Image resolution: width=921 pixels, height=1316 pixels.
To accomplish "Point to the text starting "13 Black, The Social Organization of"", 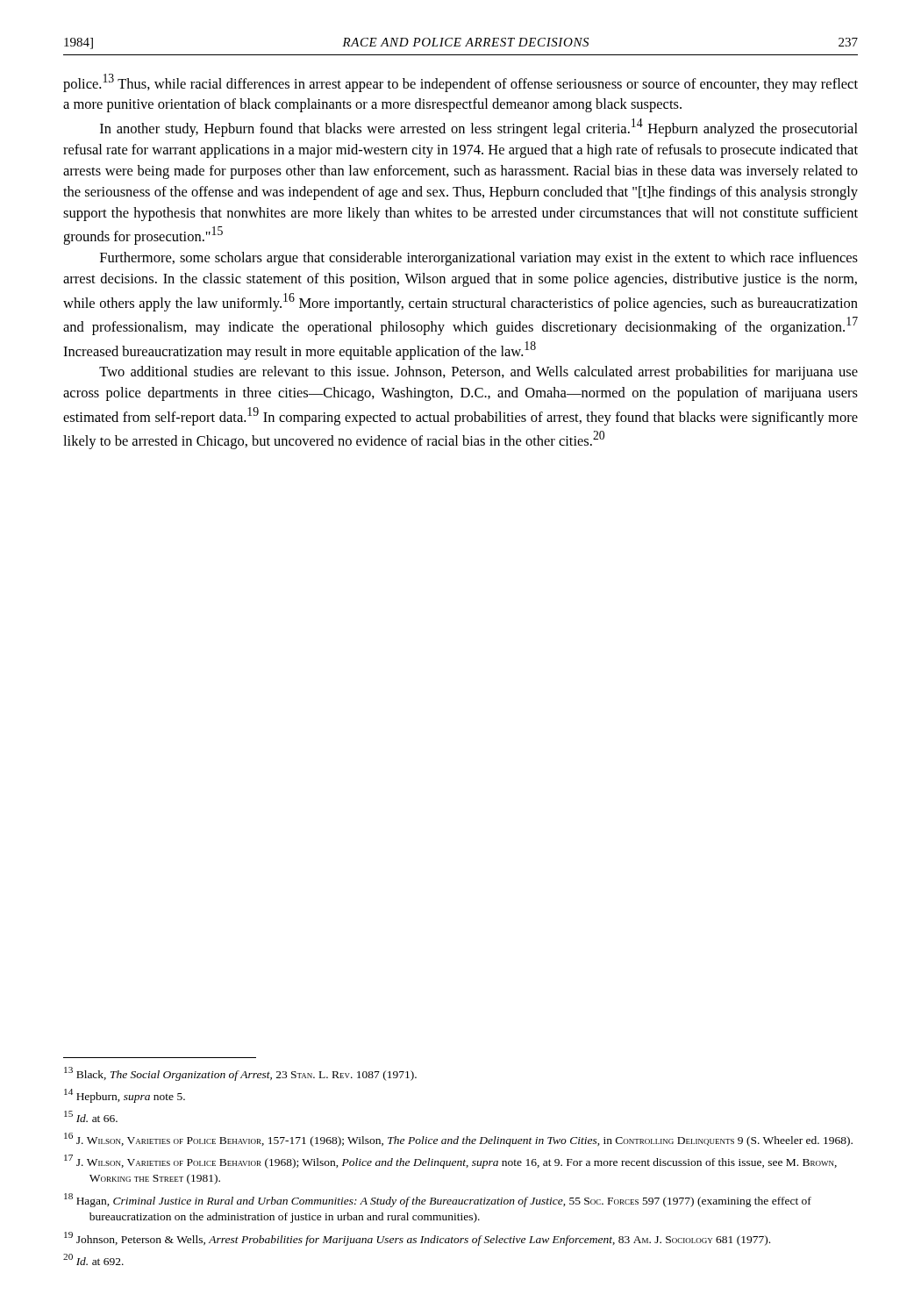I will (x=240, y=1074).
